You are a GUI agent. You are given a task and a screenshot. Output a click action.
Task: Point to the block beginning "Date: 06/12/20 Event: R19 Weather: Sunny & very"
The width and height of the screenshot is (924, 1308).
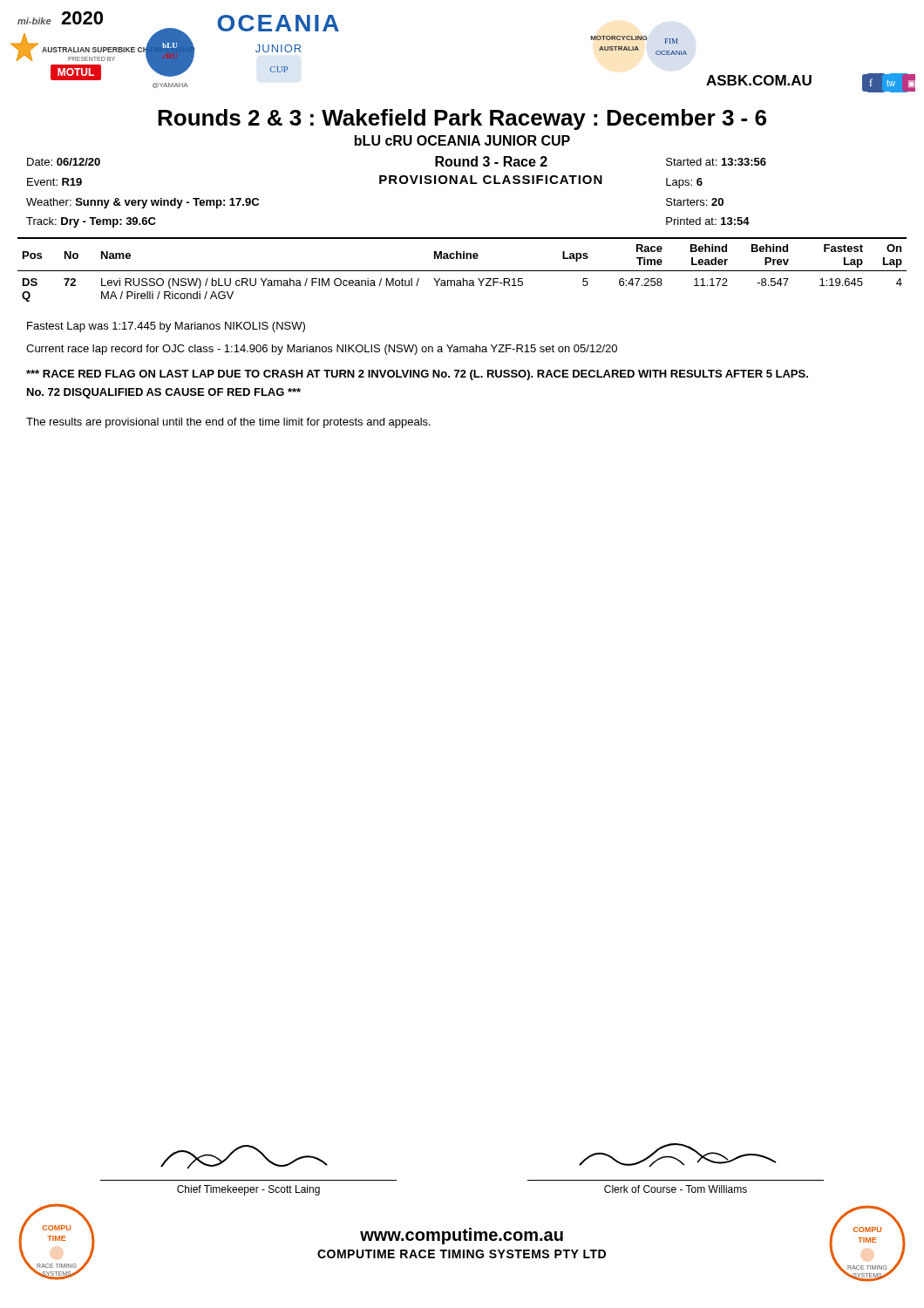click(x=143, y=192)
